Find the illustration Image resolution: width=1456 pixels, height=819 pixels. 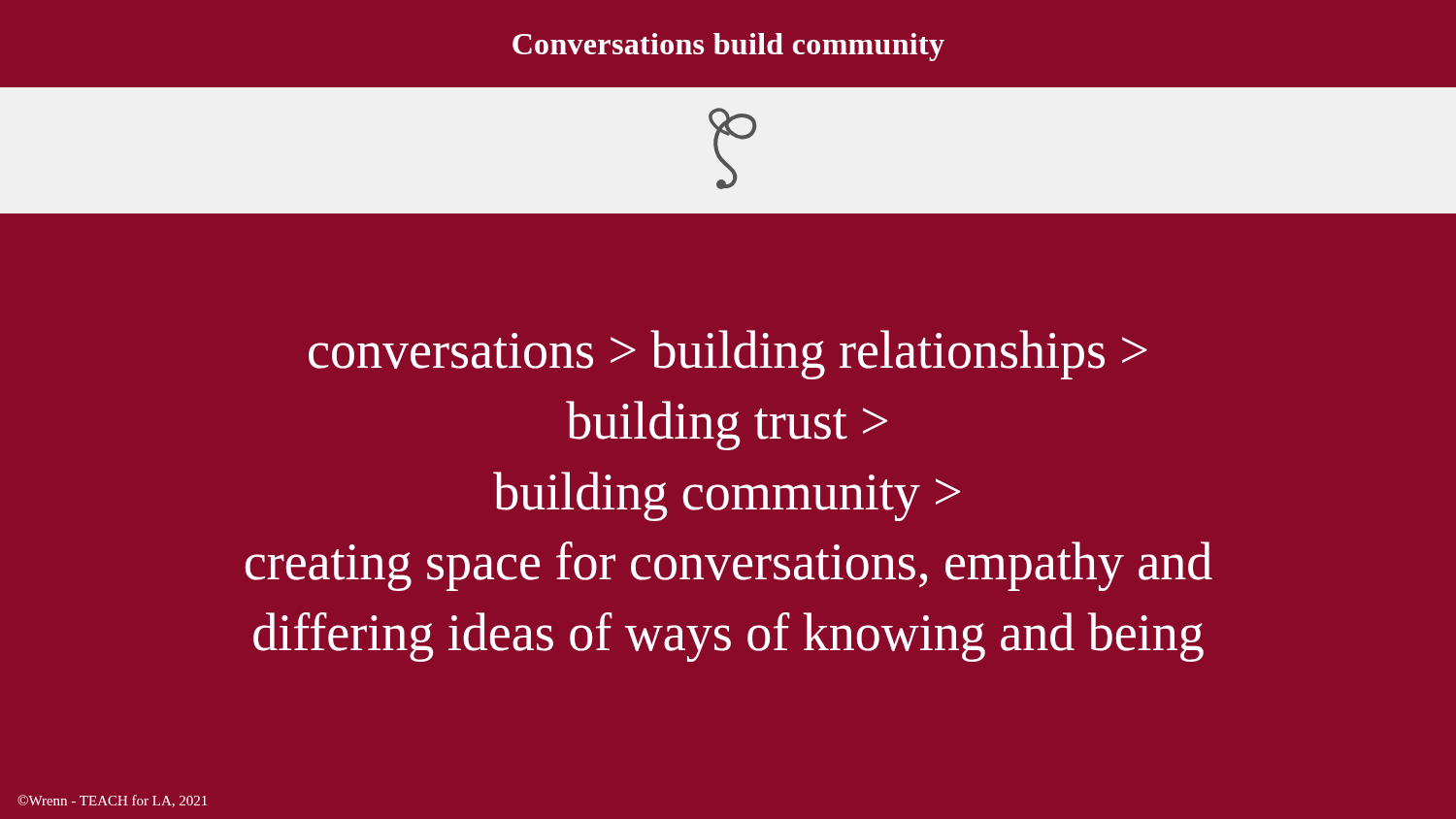coord(728,150)
